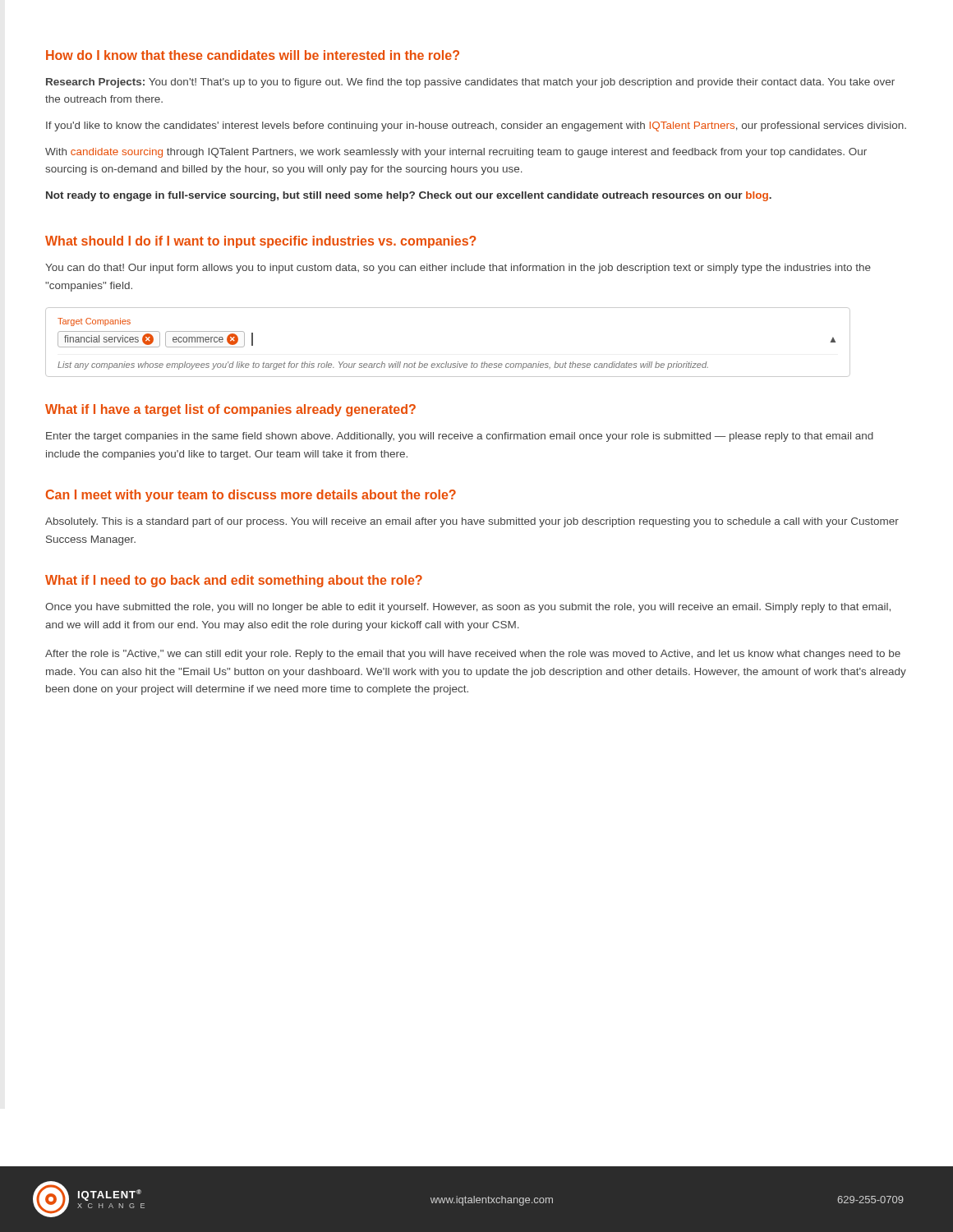Navigate to the element starting "Enter the target companies in the same field"
This screenshot has width=953, height=1232.
459,445
